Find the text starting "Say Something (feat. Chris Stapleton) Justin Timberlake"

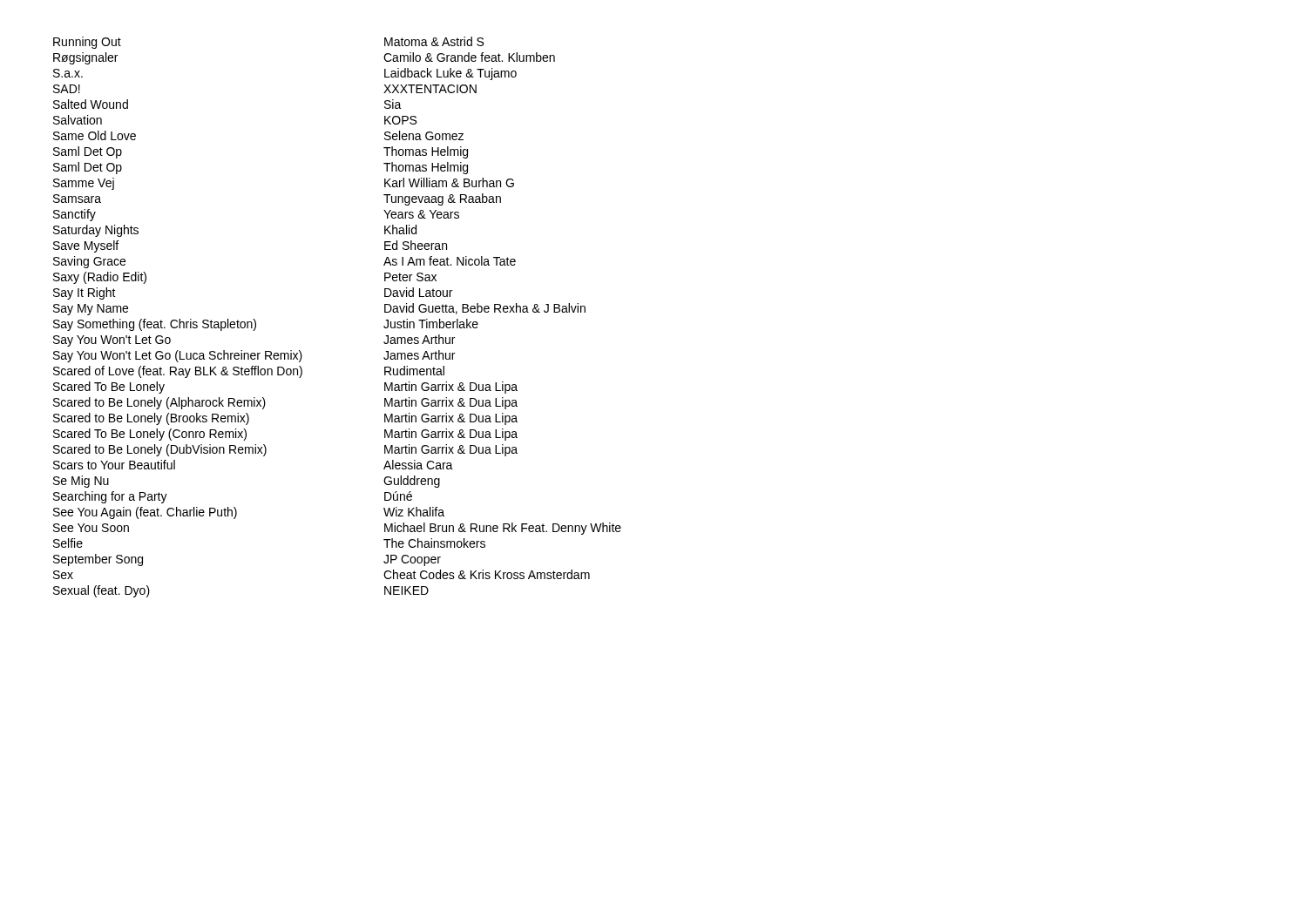coord(158,324)
